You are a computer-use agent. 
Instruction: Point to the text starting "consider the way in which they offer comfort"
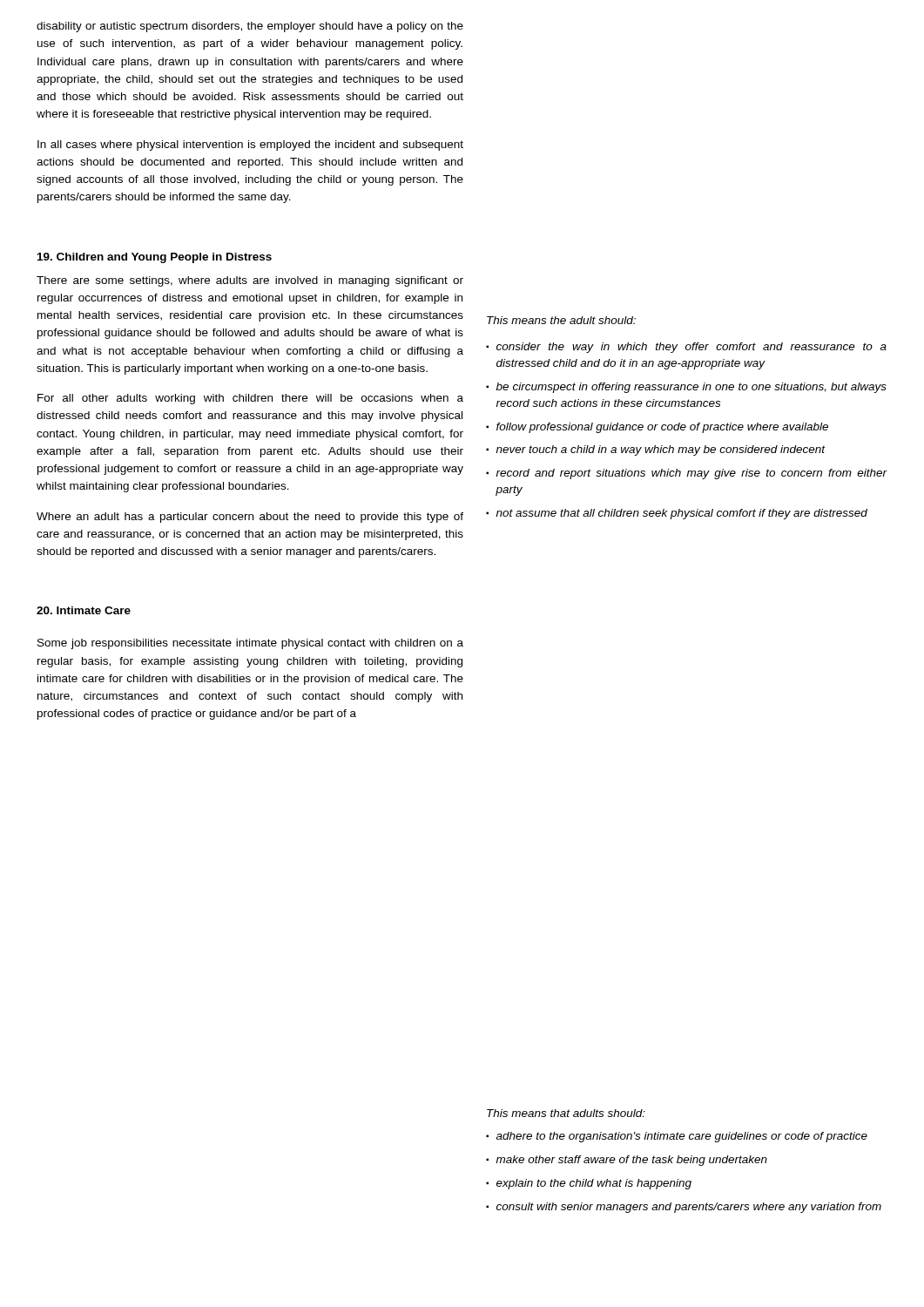pyautogui.click(x=686, y=355)
